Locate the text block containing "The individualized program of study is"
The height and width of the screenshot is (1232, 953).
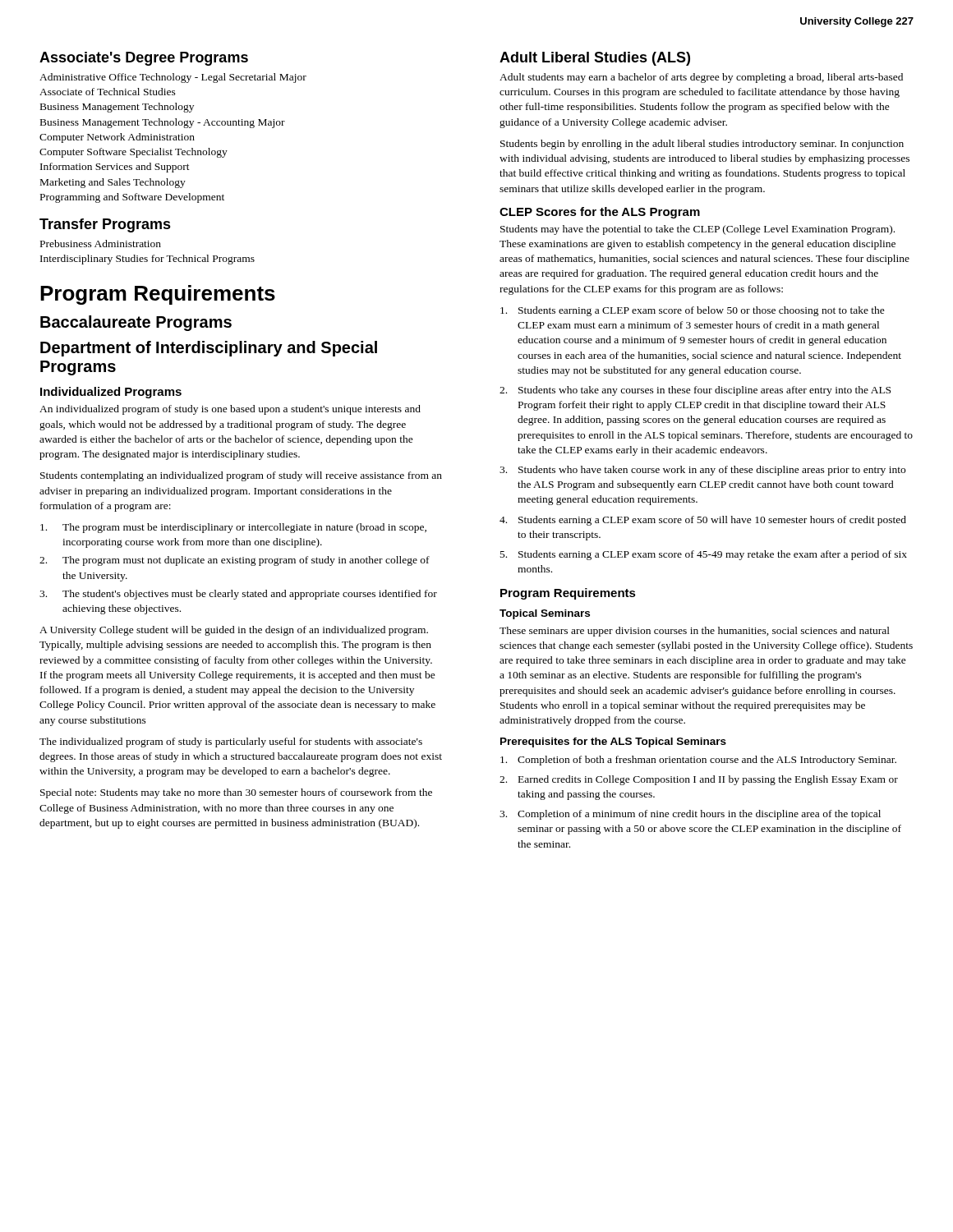coord(241,757)
